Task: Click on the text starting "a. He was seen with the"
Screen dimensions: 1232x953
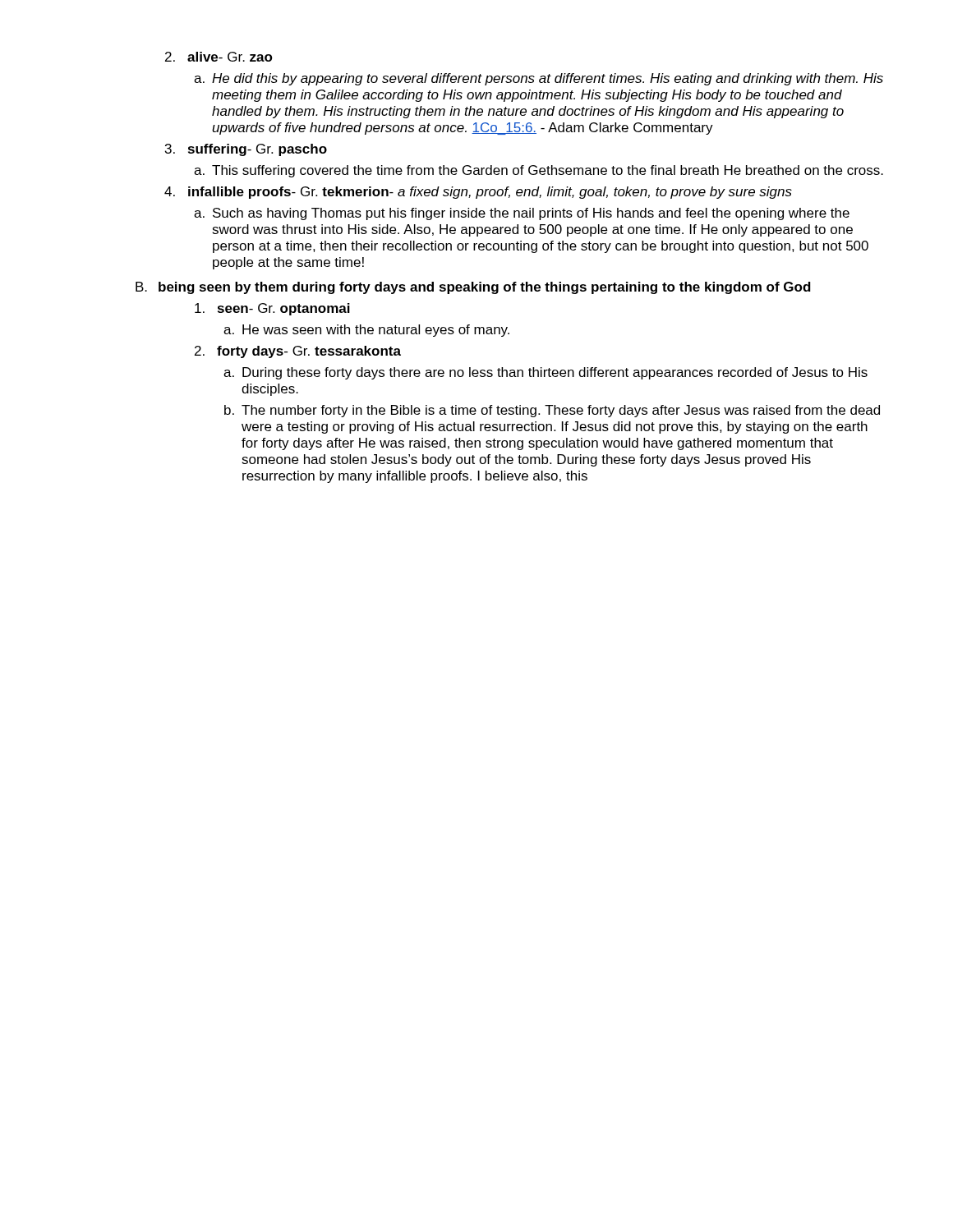Action: click(x=366, y=331)
